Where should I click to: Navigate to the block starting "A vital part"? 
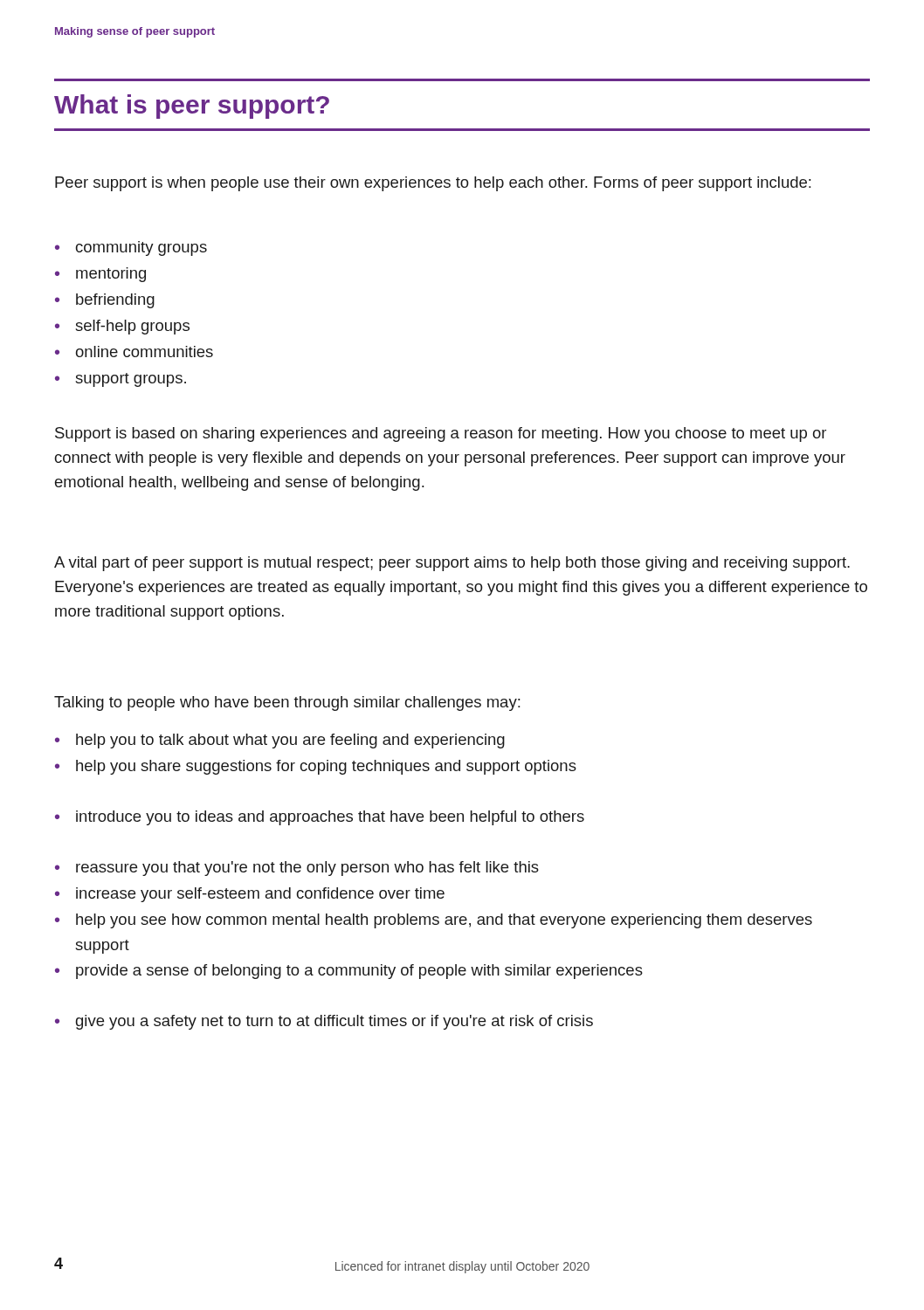(461, 586)
